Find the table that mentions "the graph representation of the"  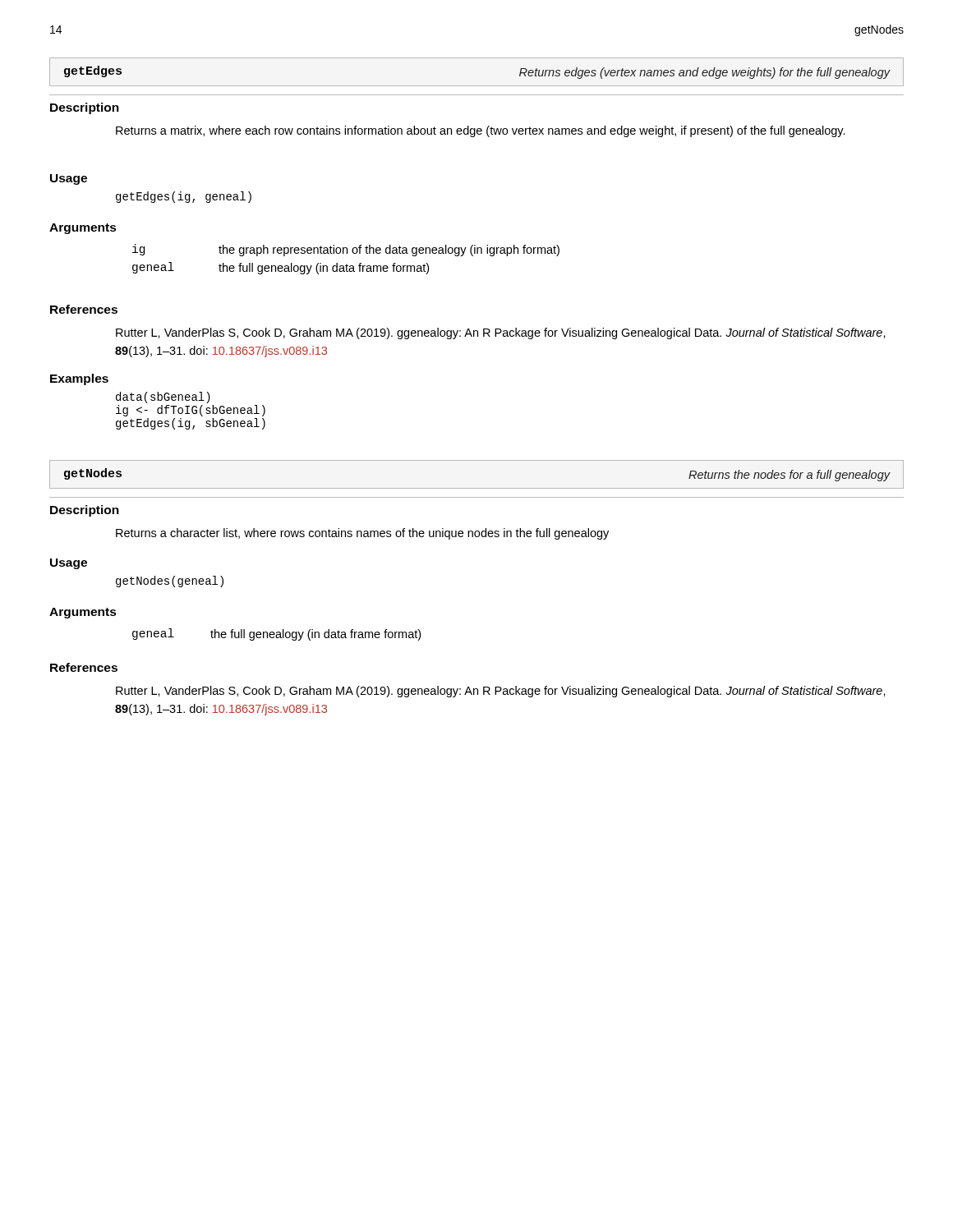493,260
